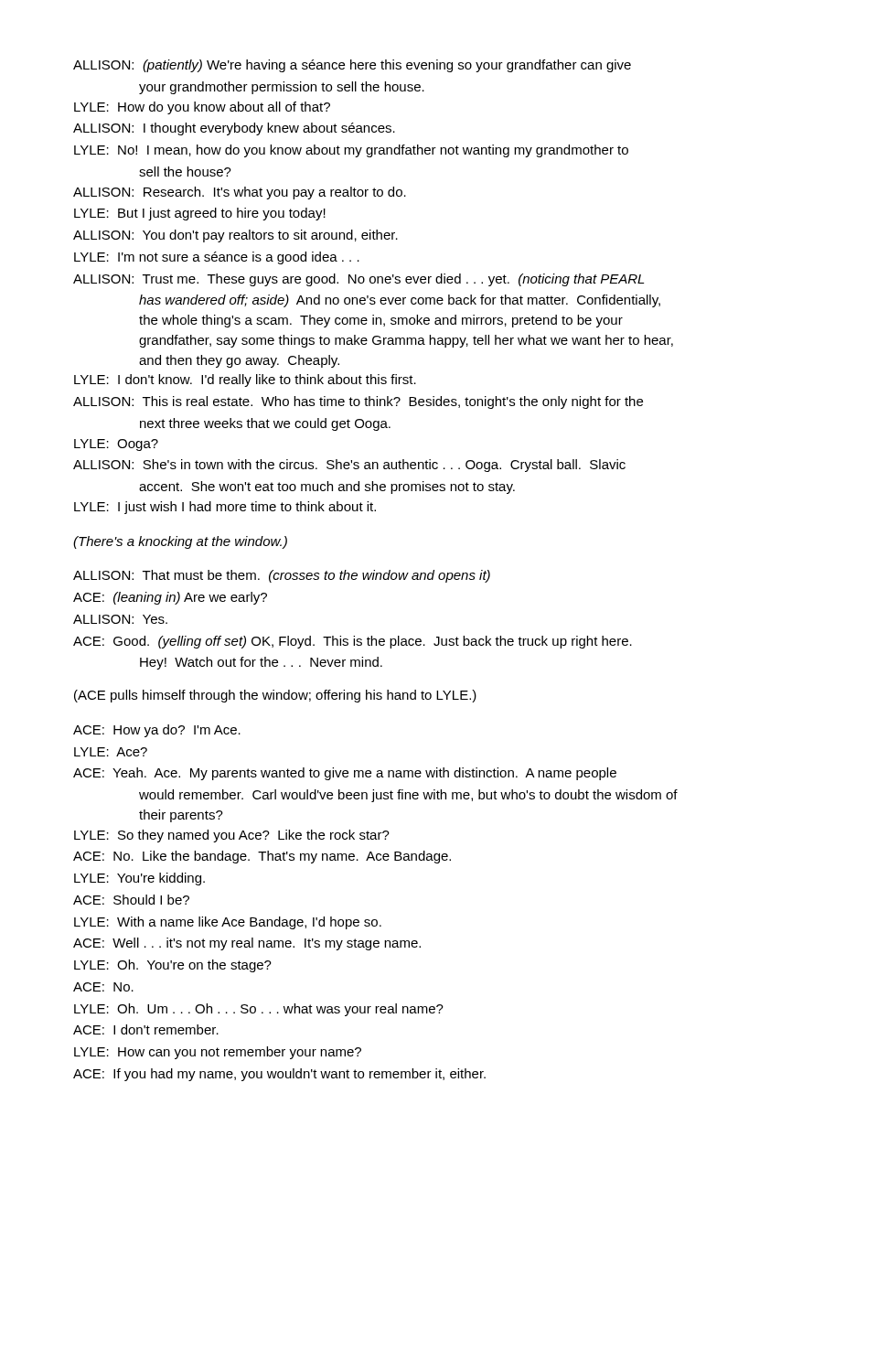Click on the element starting "LYLE: So they named you Ace? Like the"
Viewport: 888px width, 1372px height.
coord(232,836)
